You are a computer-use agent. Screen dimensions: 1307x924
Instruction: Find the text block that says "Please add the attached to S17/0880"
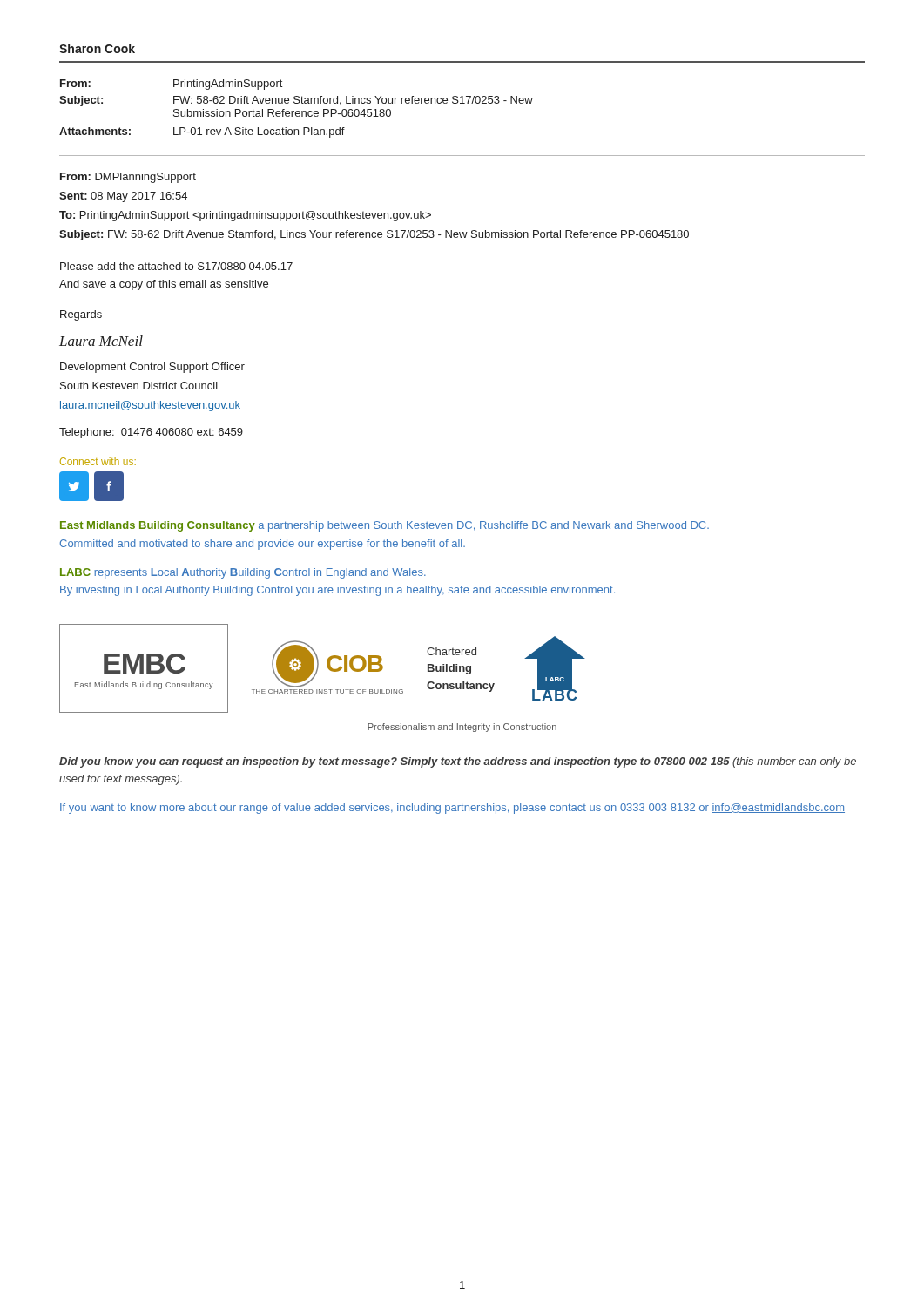tap(176, 275)
